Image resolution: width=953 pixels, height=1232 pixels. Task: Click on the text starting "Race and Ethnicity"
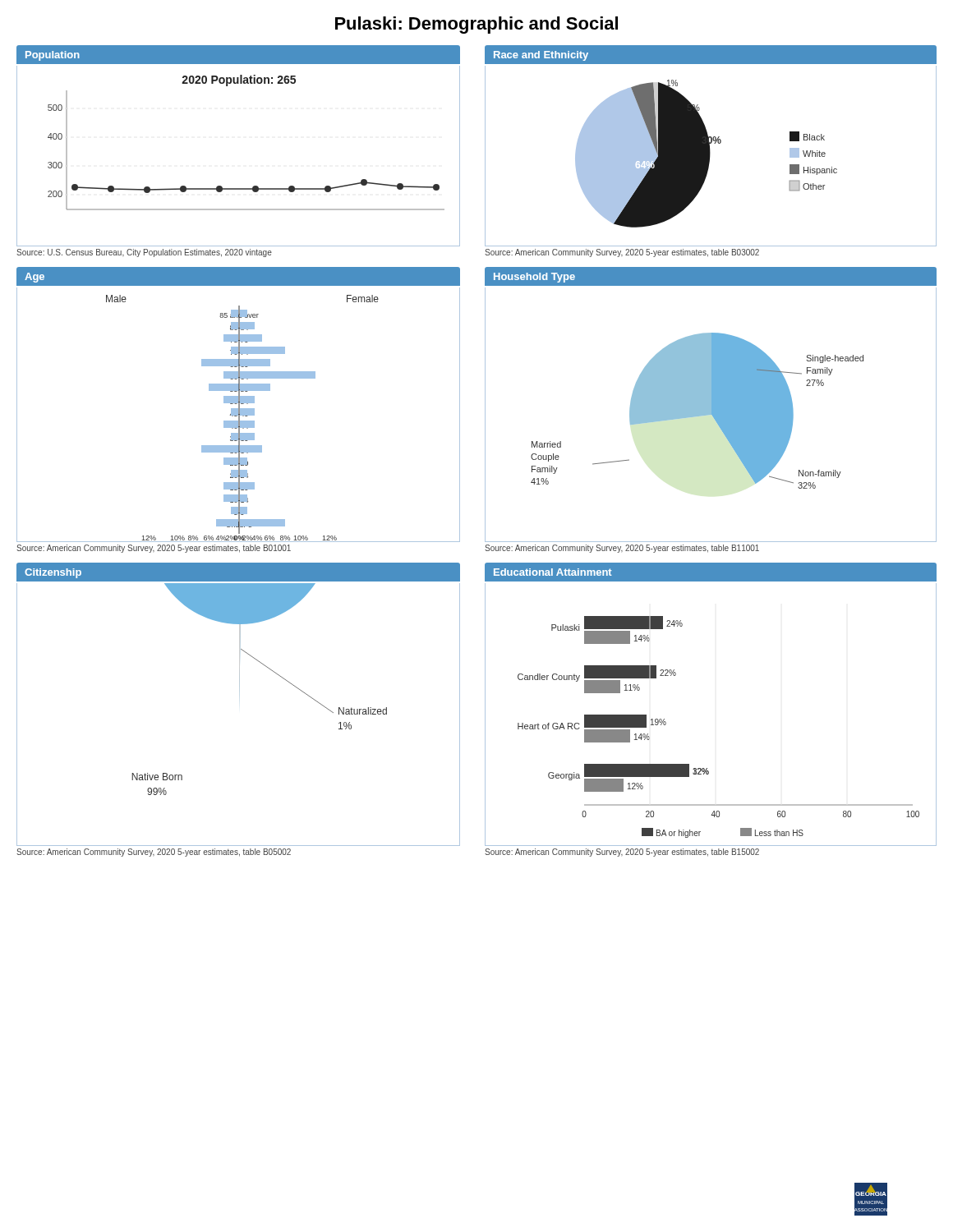(x=541, y=55)
